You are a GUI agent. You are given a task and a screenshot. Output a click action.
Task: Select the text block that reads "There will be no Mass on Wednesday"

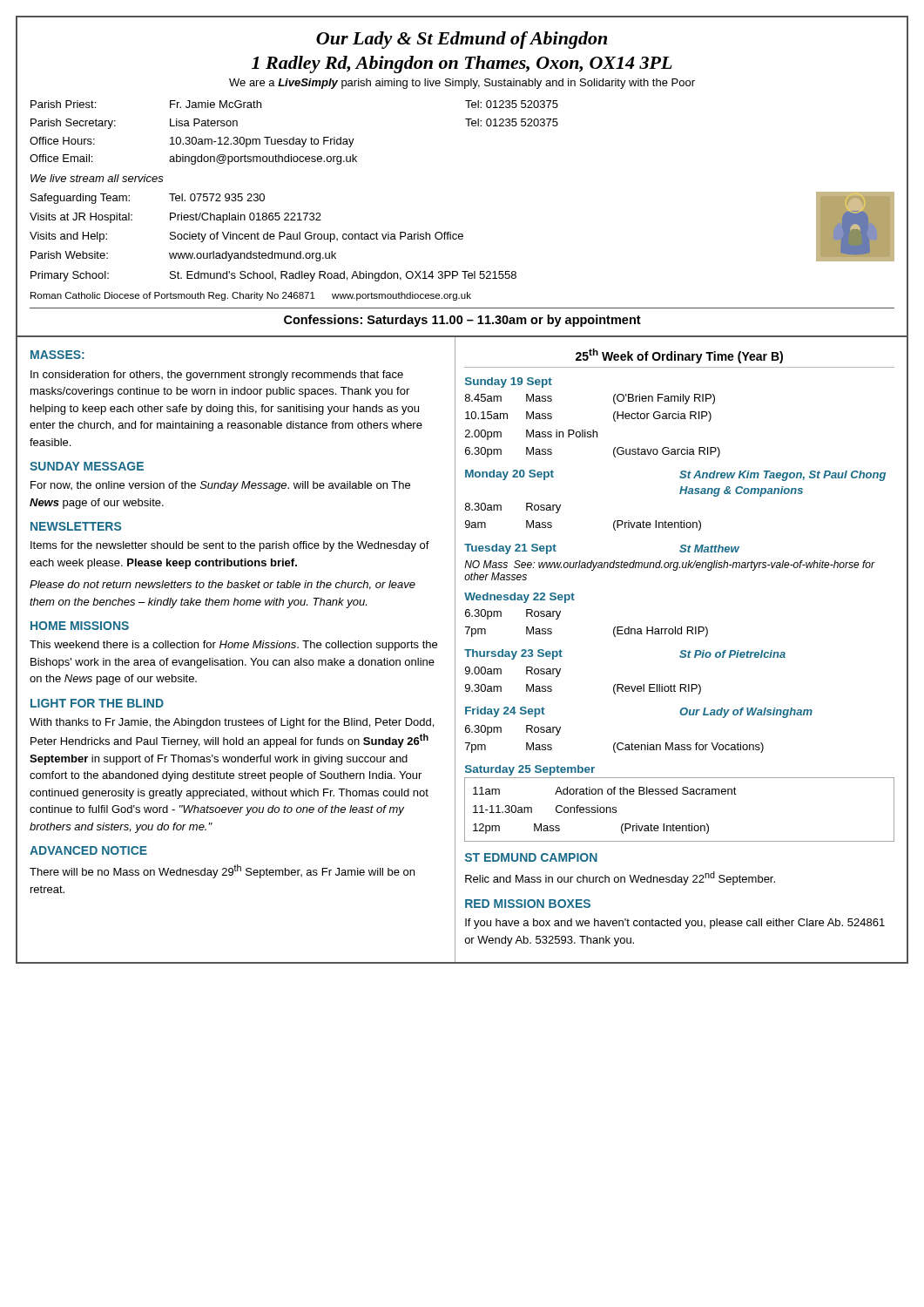(x=236, y=880)
